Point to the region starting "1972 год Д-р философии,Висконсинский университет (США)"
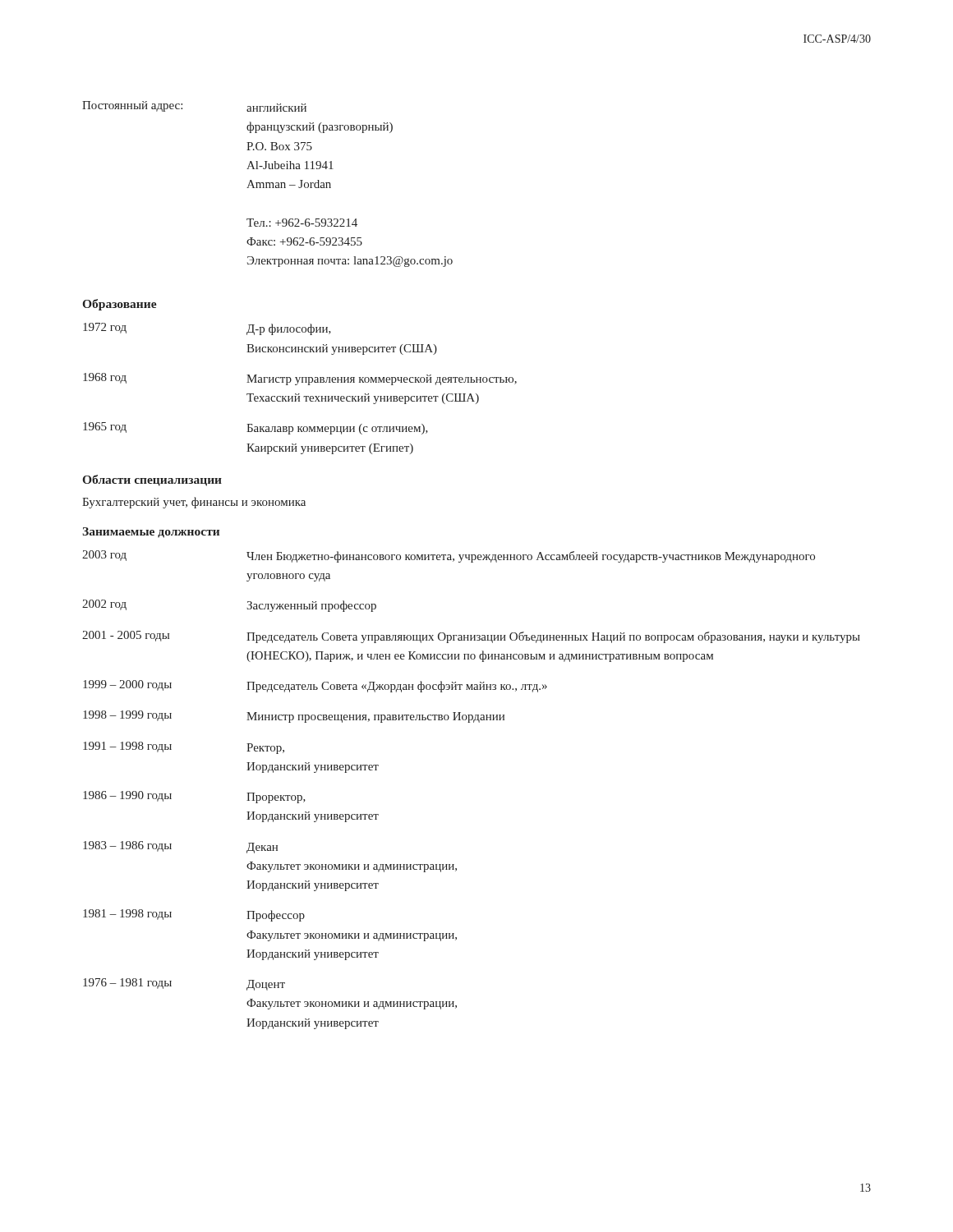 (103, 329)
